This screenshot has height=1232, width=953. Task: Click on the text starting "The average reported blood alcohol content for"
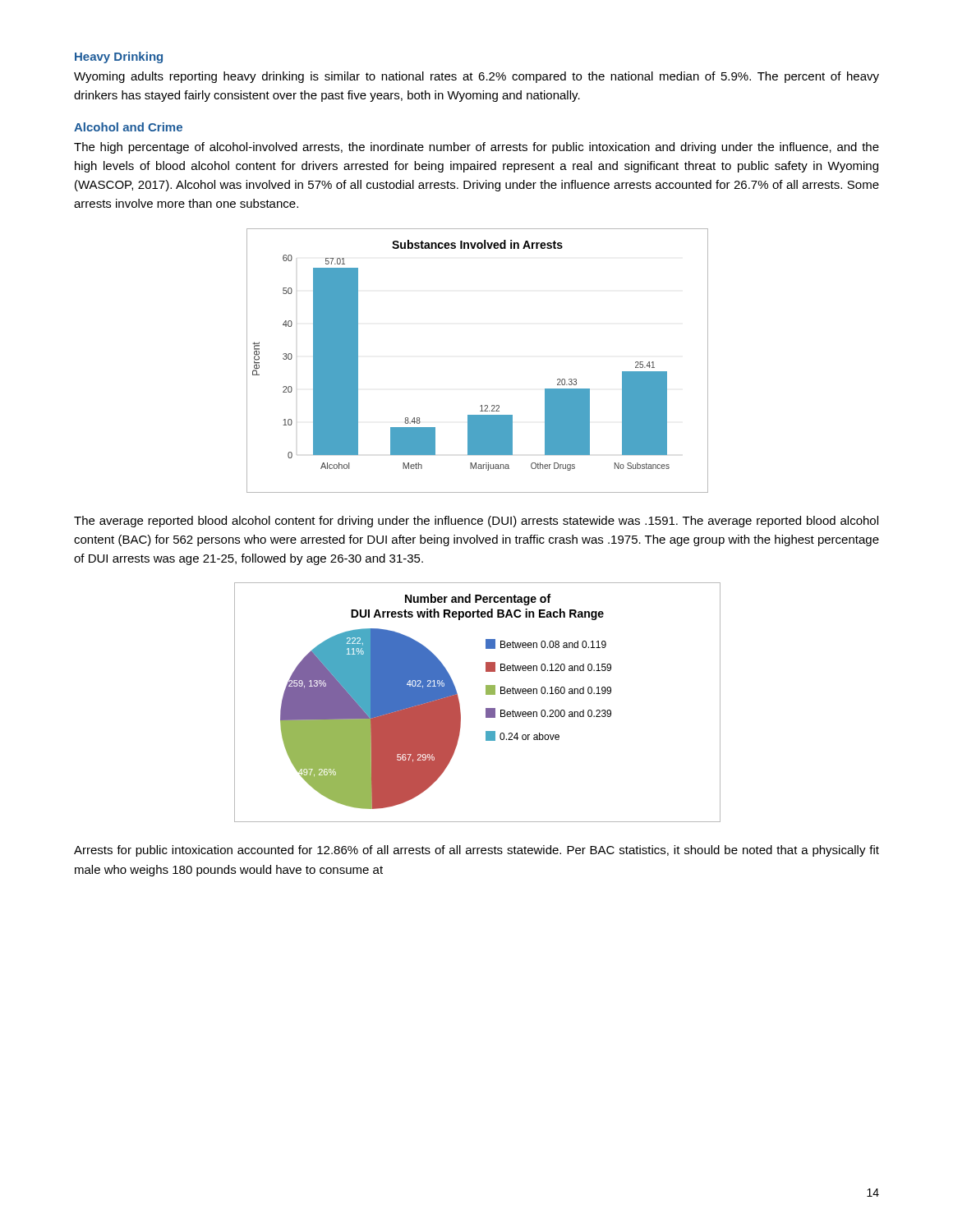click(476, 539)
